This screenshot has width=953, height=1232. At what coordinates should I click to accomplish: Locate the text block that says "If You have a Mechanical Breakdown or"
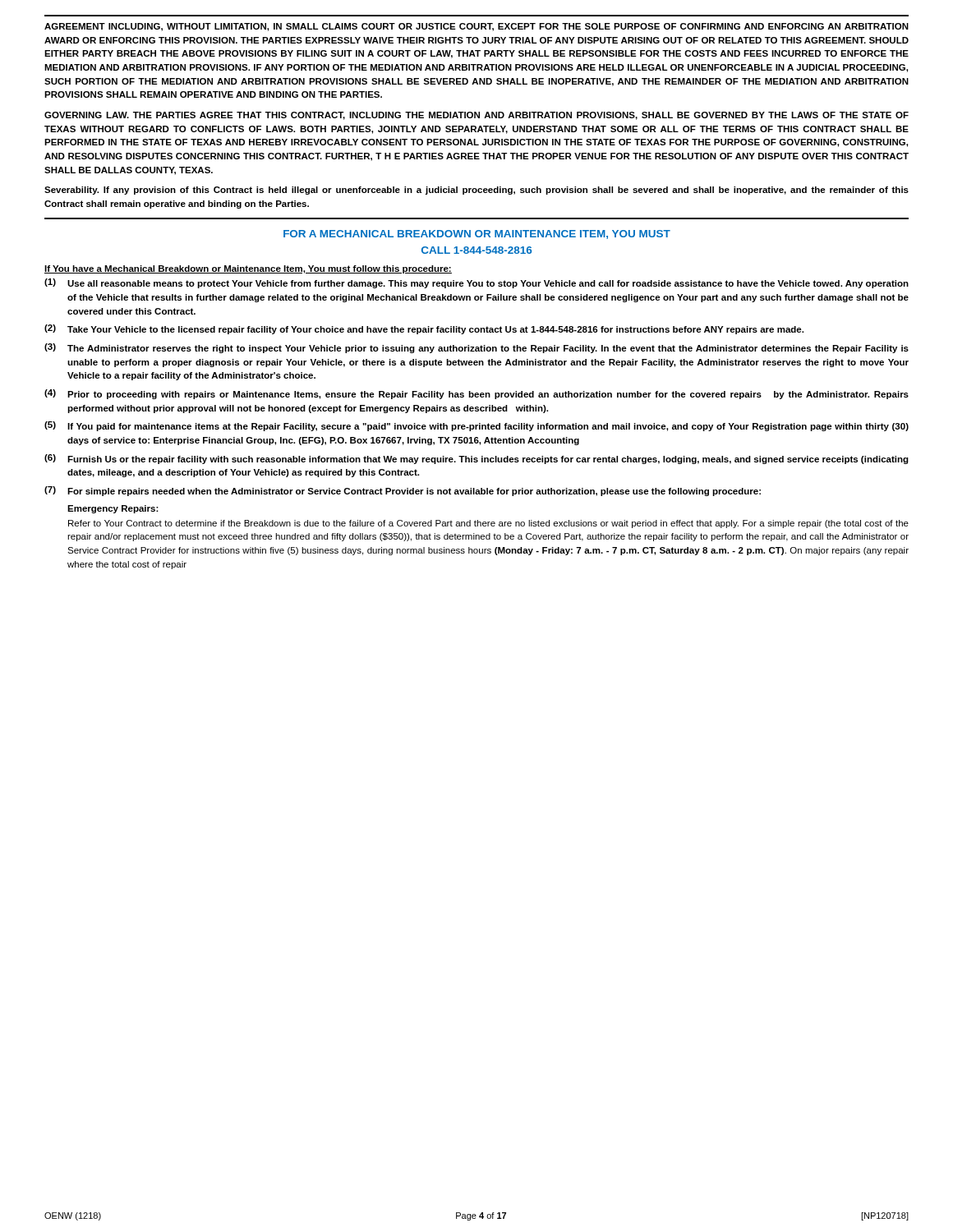pos(476,269)
